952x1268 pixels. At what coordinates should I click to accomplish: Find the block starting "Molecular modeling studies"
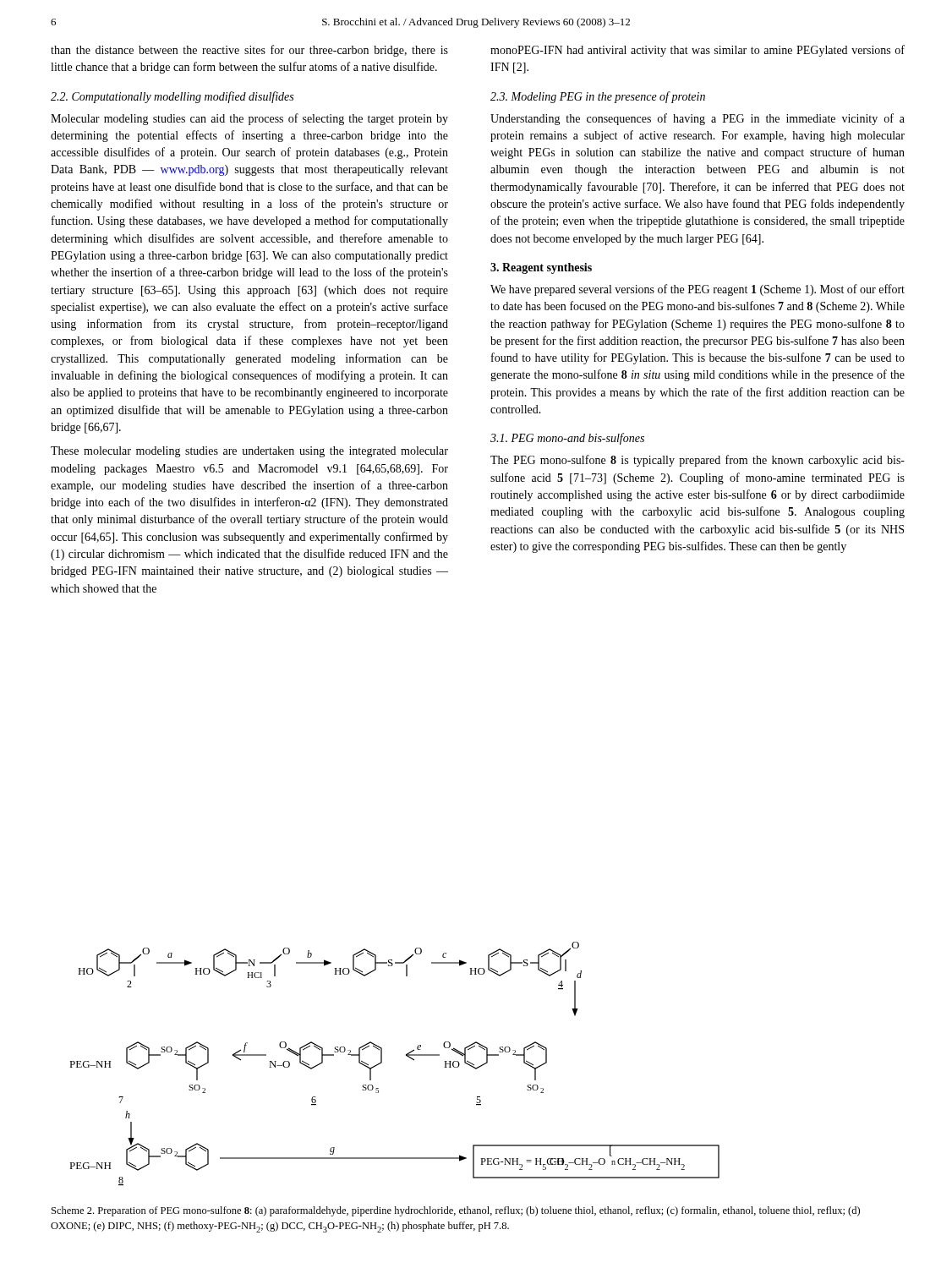coord(249,354)
